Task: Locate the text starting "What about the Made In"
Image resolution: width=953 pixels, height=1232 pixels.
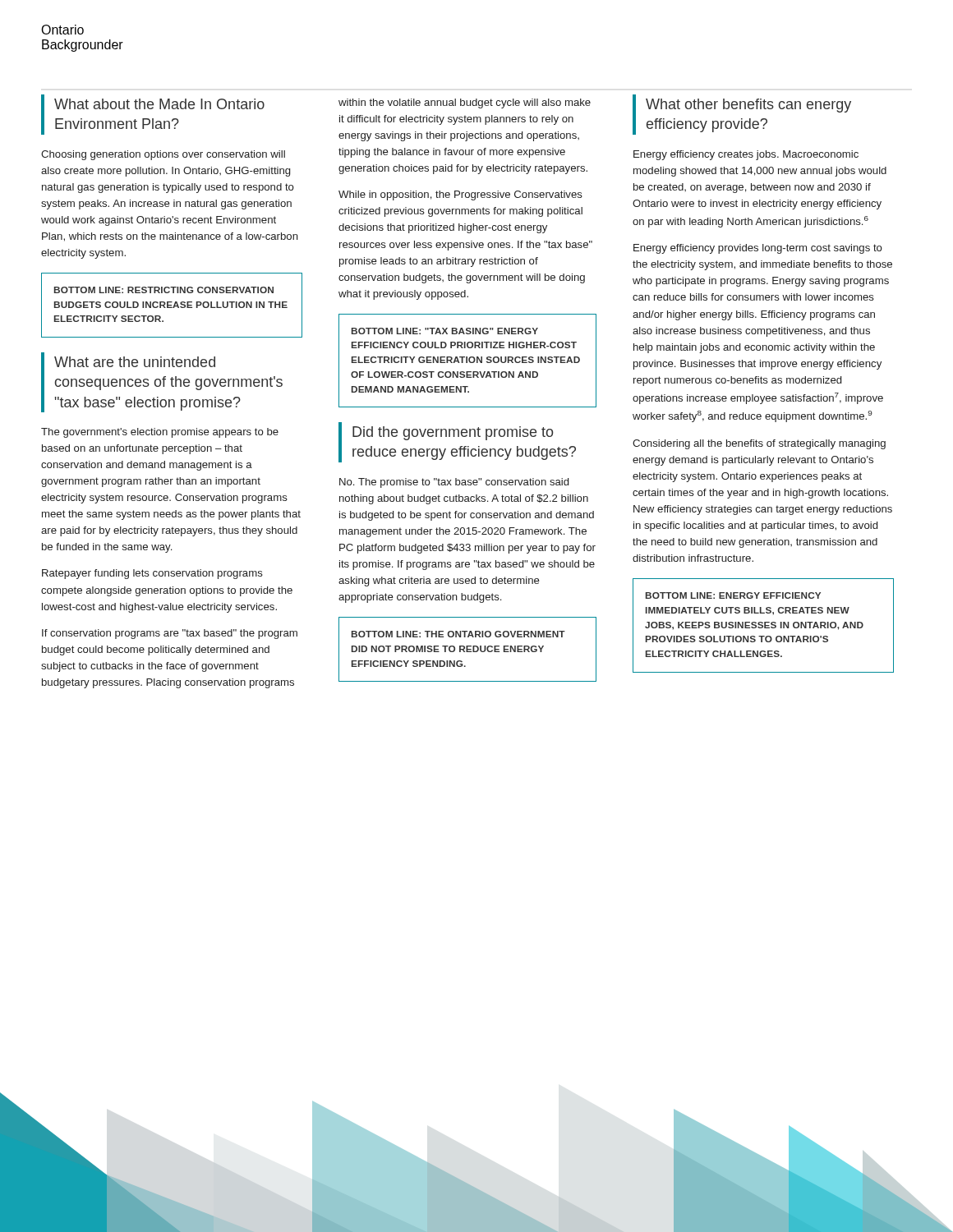Action: coord(172,114)
